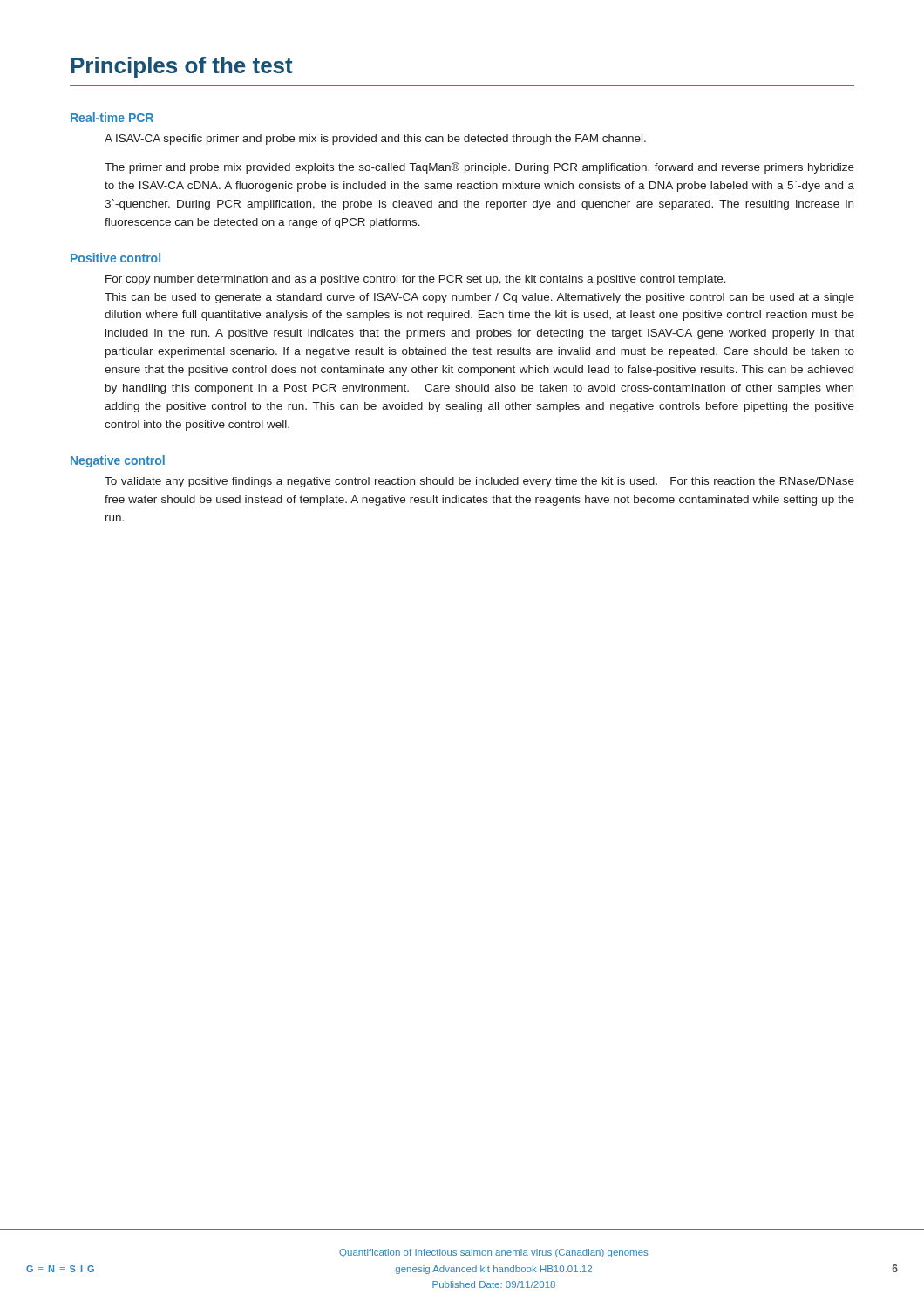Click on the section header that reads "Negative control"
924x1308 pixels.
[118, 460]
